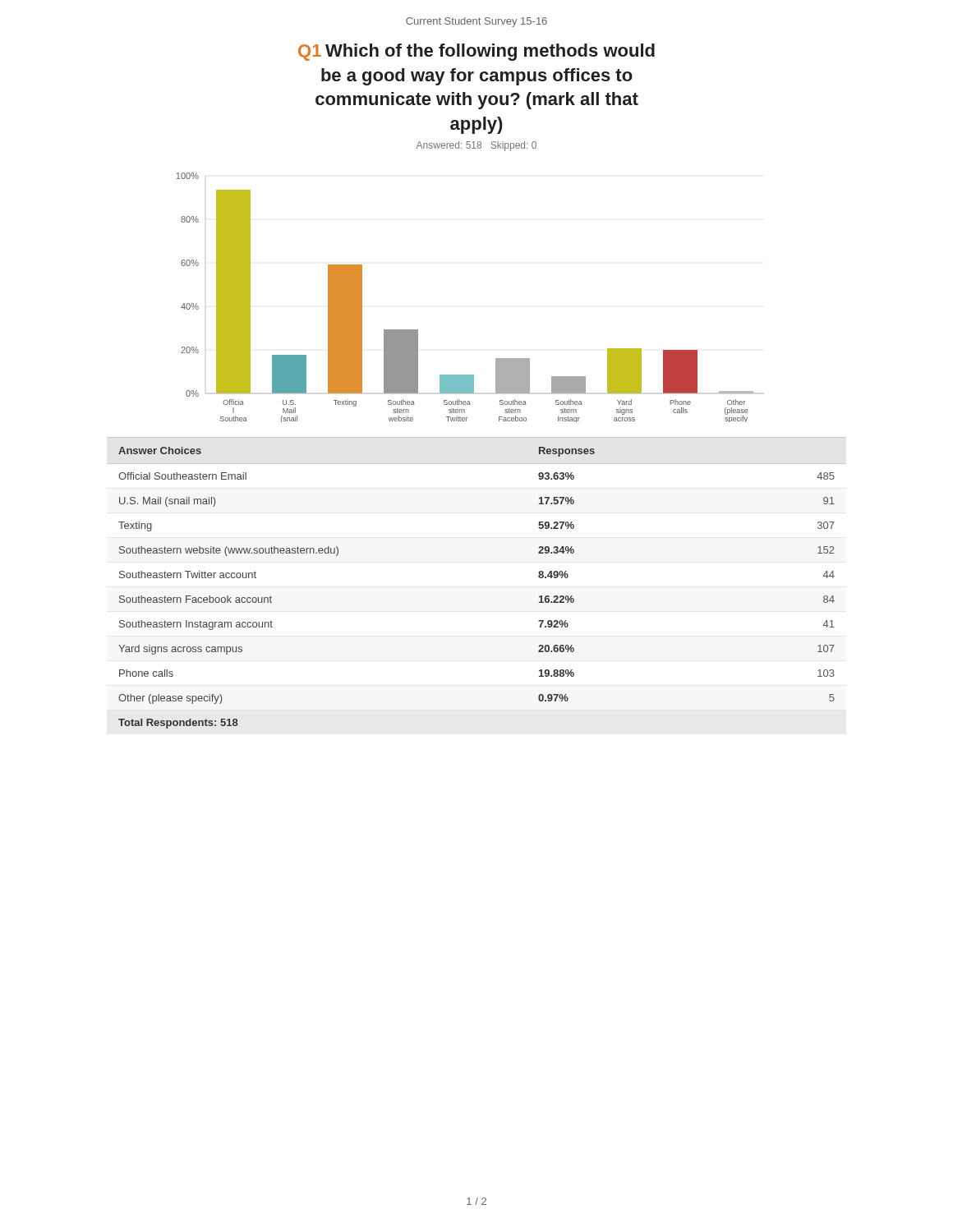Viewport: 953px width, 1232px height.
Task: Click on the bar chart
Action: point(476,292)
